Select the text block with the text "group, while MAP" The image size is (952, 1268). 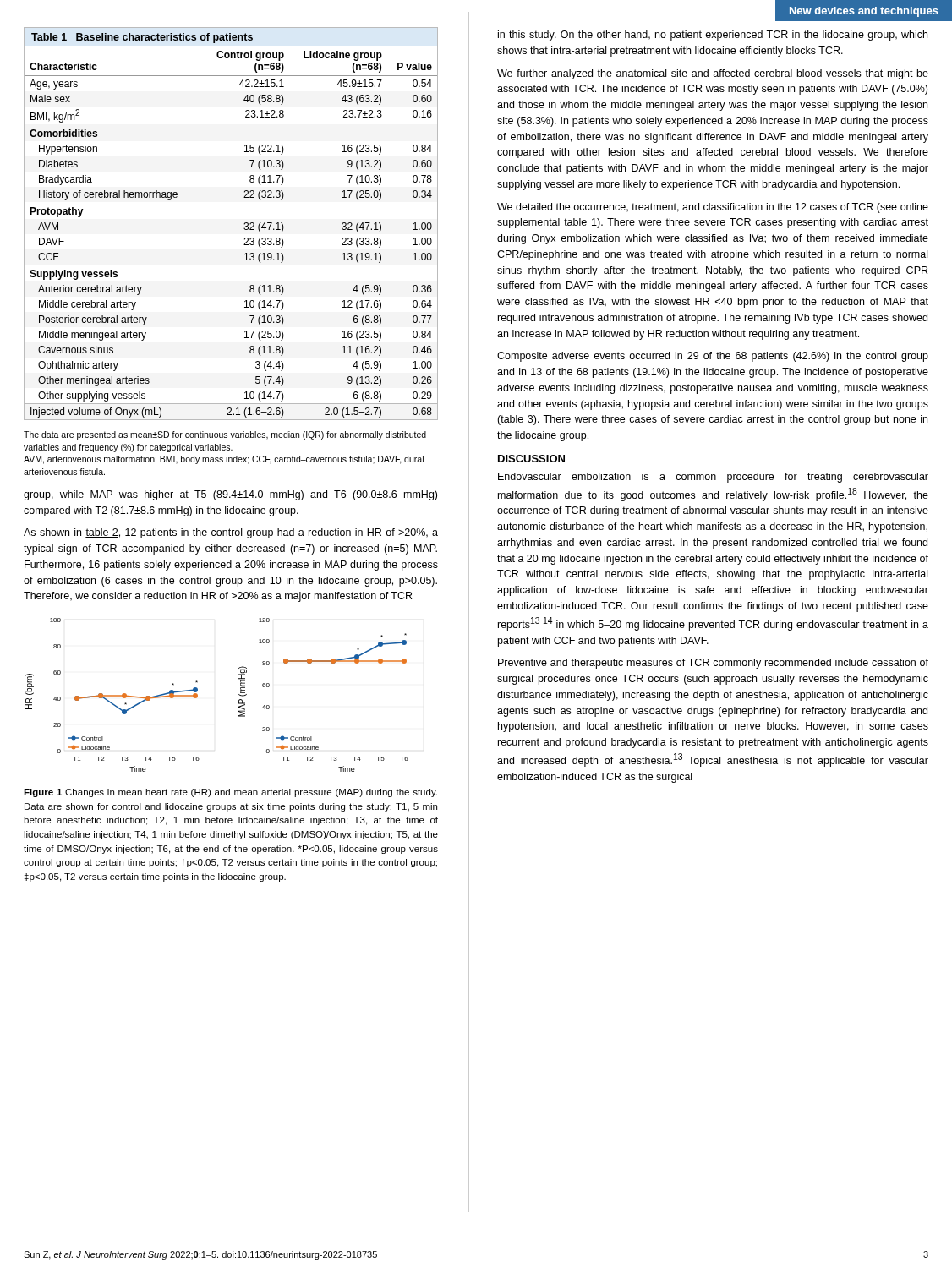(x=231, y=502)
